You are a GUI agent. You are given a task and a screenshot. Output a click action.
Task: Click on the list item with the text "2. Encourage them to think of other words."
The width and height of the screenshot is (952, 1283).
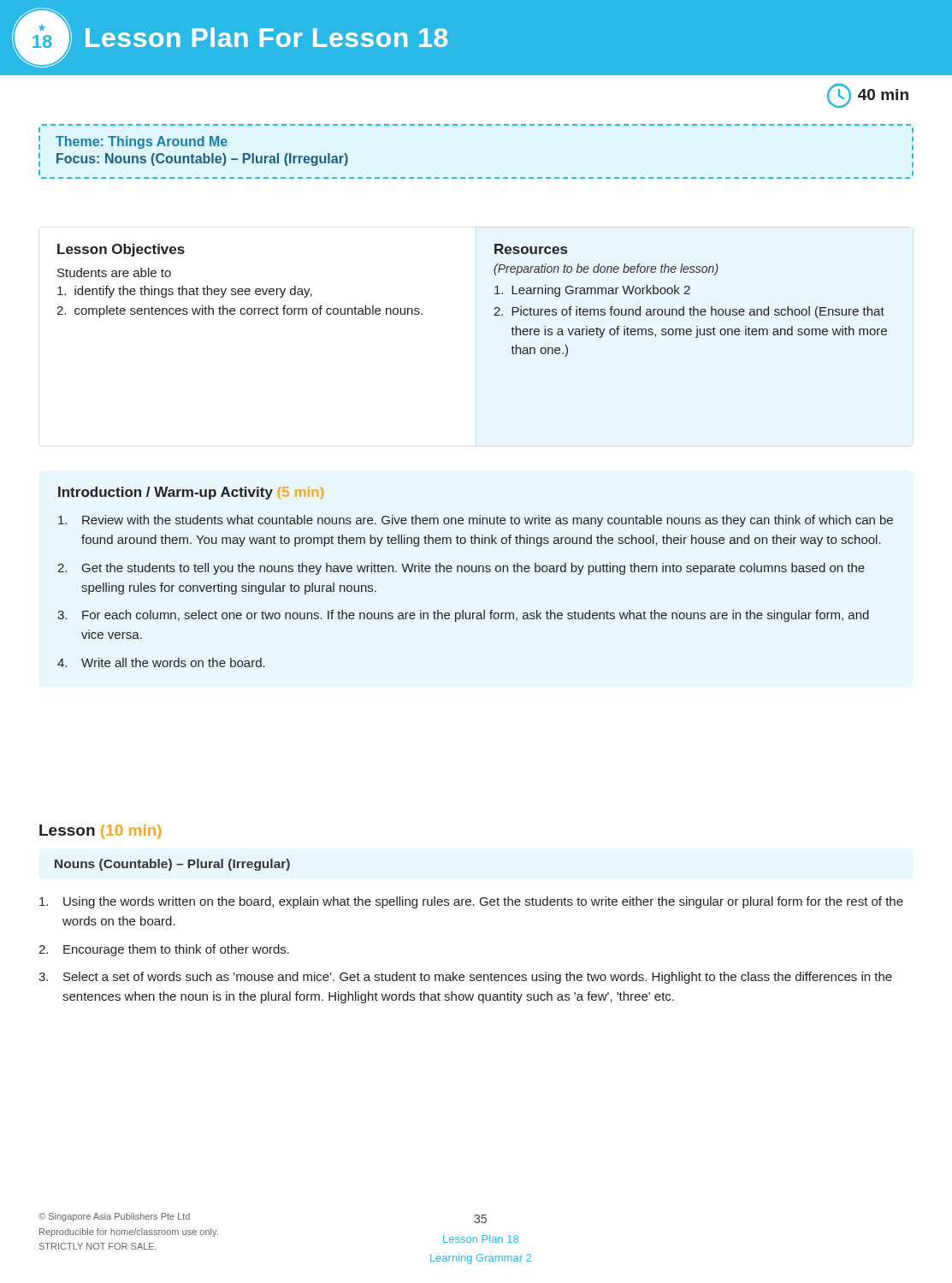coord(164,949)
